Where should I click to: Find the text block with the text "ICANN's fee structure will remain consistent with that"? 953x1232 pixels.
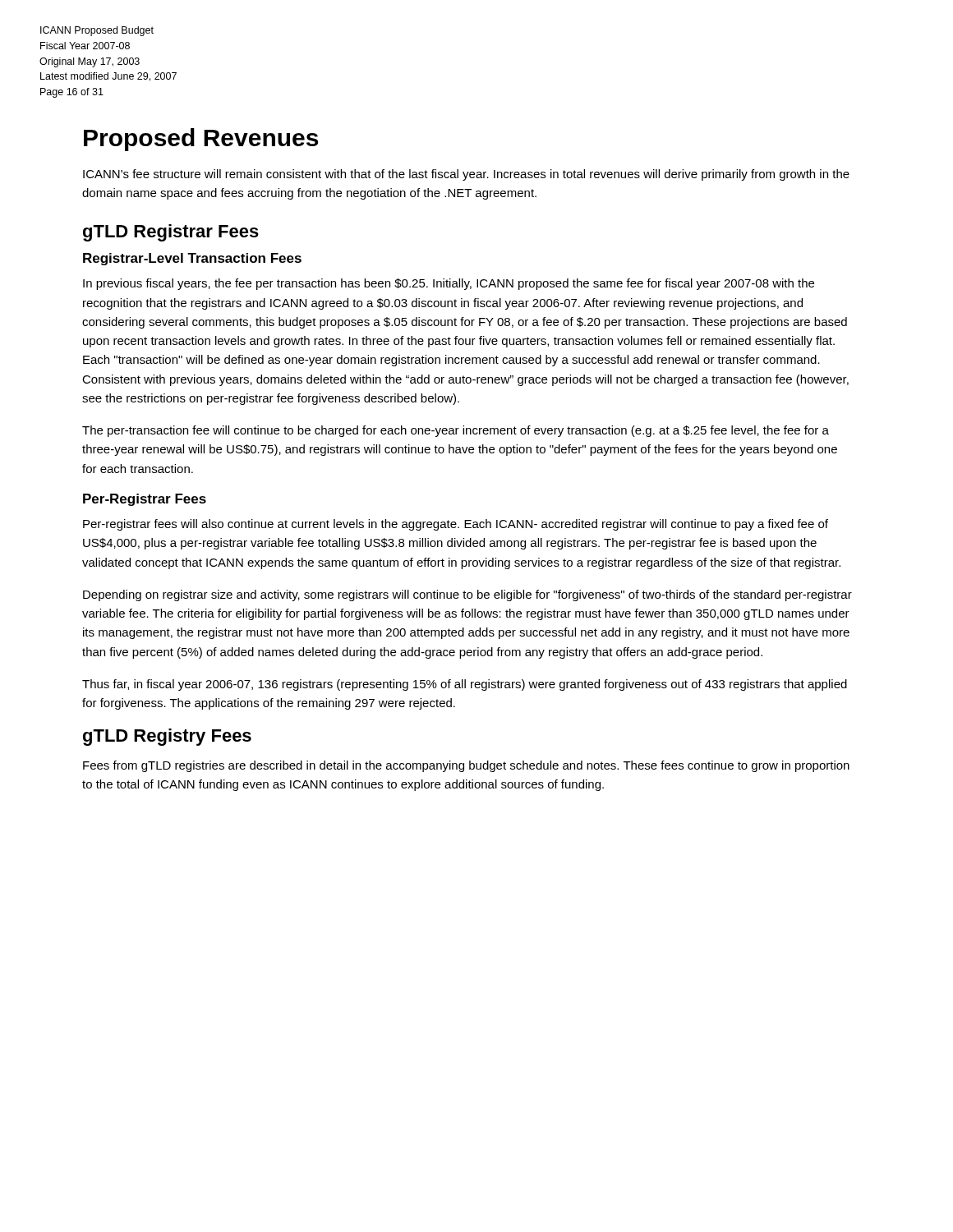tap(466, 183)
